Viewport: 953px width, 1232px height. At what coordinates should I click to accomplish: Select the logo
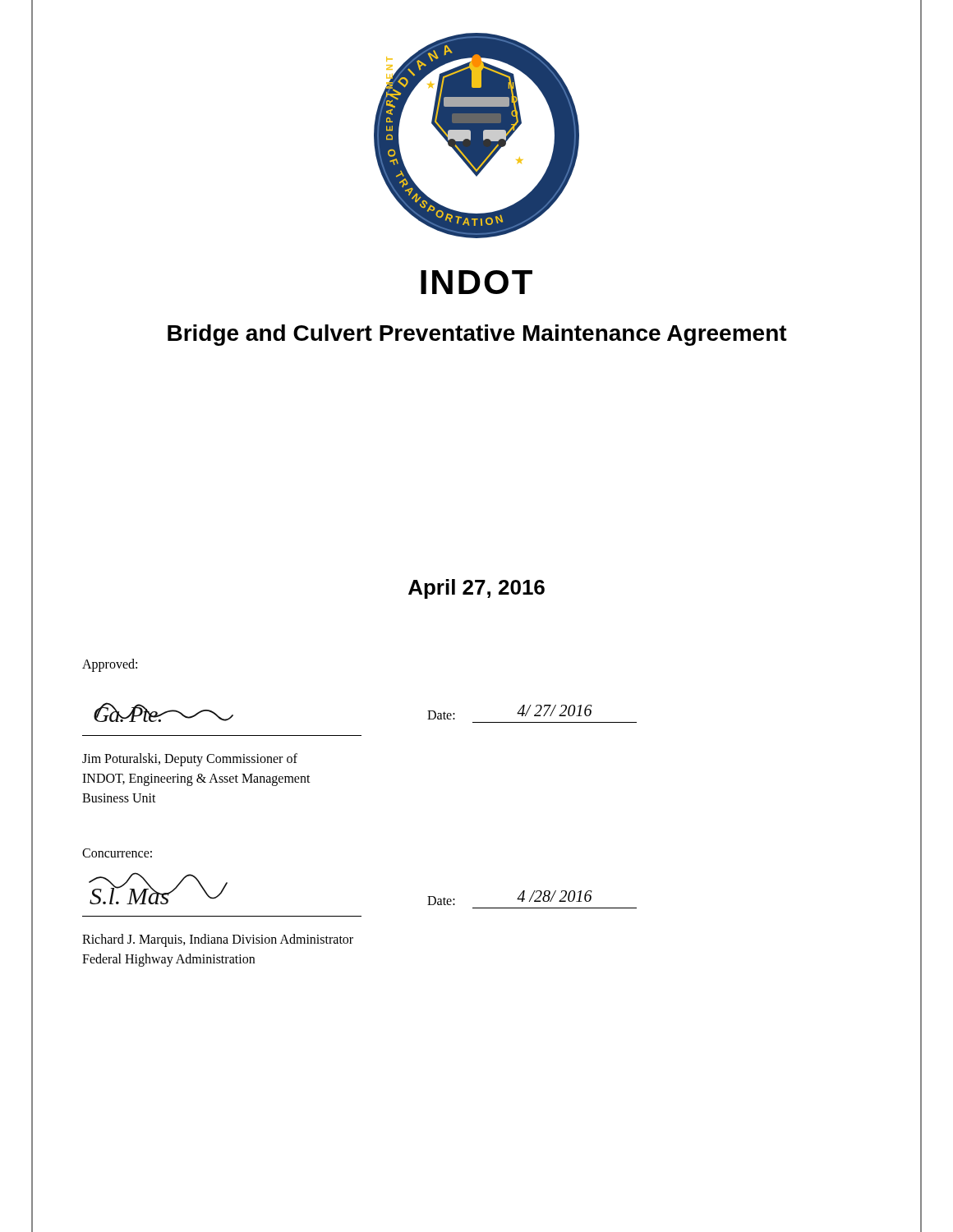[476, 137]
